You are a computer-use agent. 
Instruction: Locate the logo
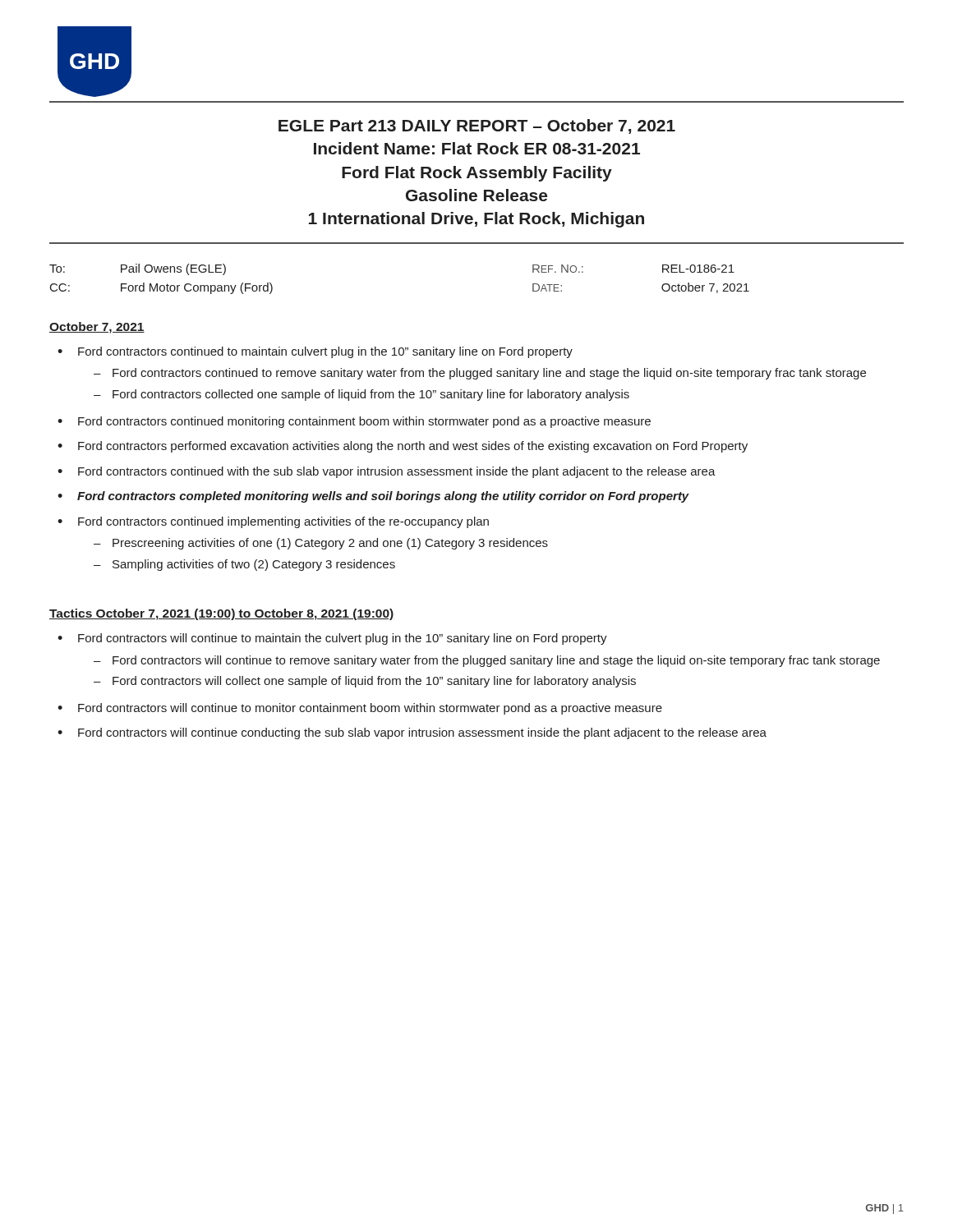94,62
